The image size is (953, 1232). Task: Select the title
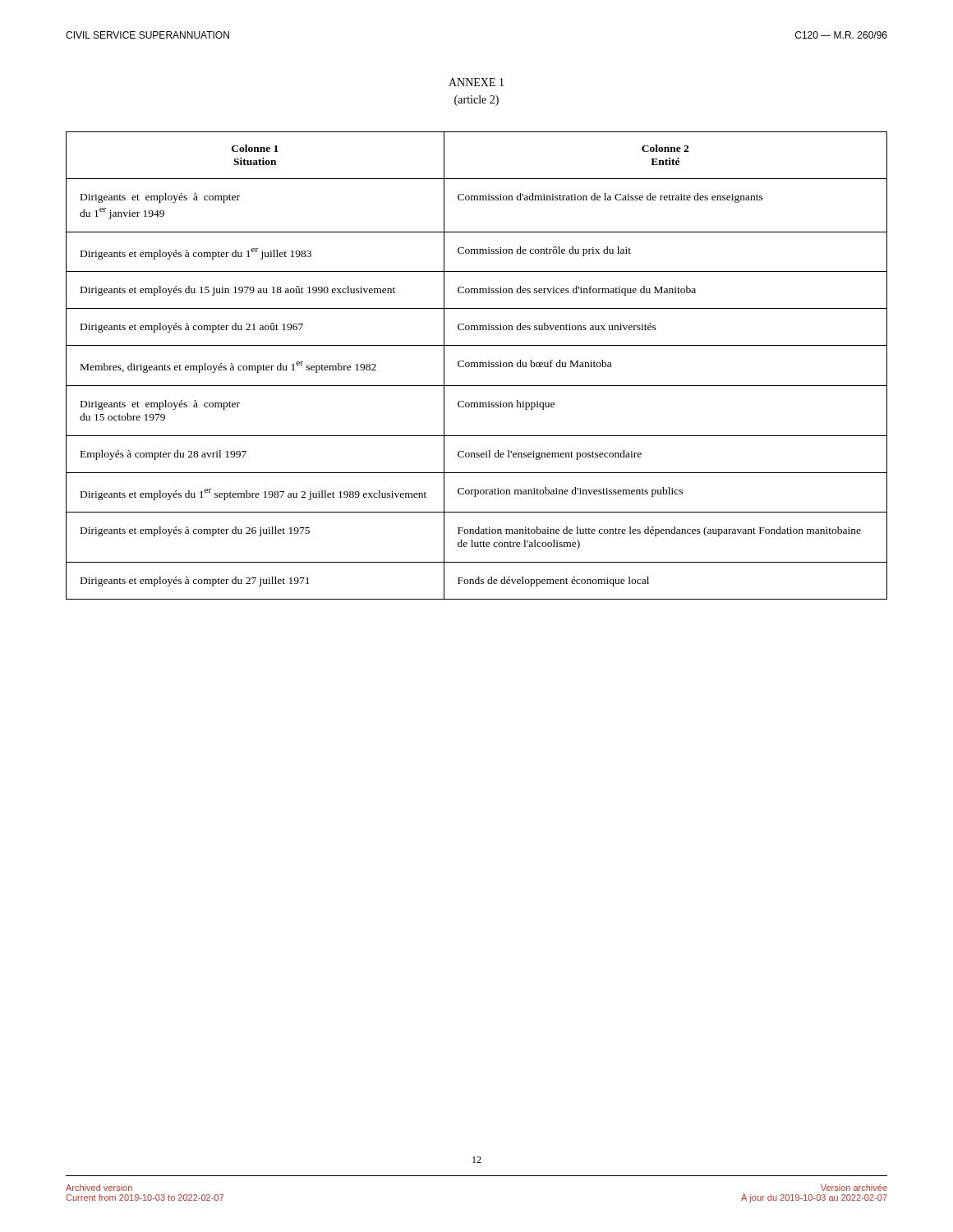[476, 91]
